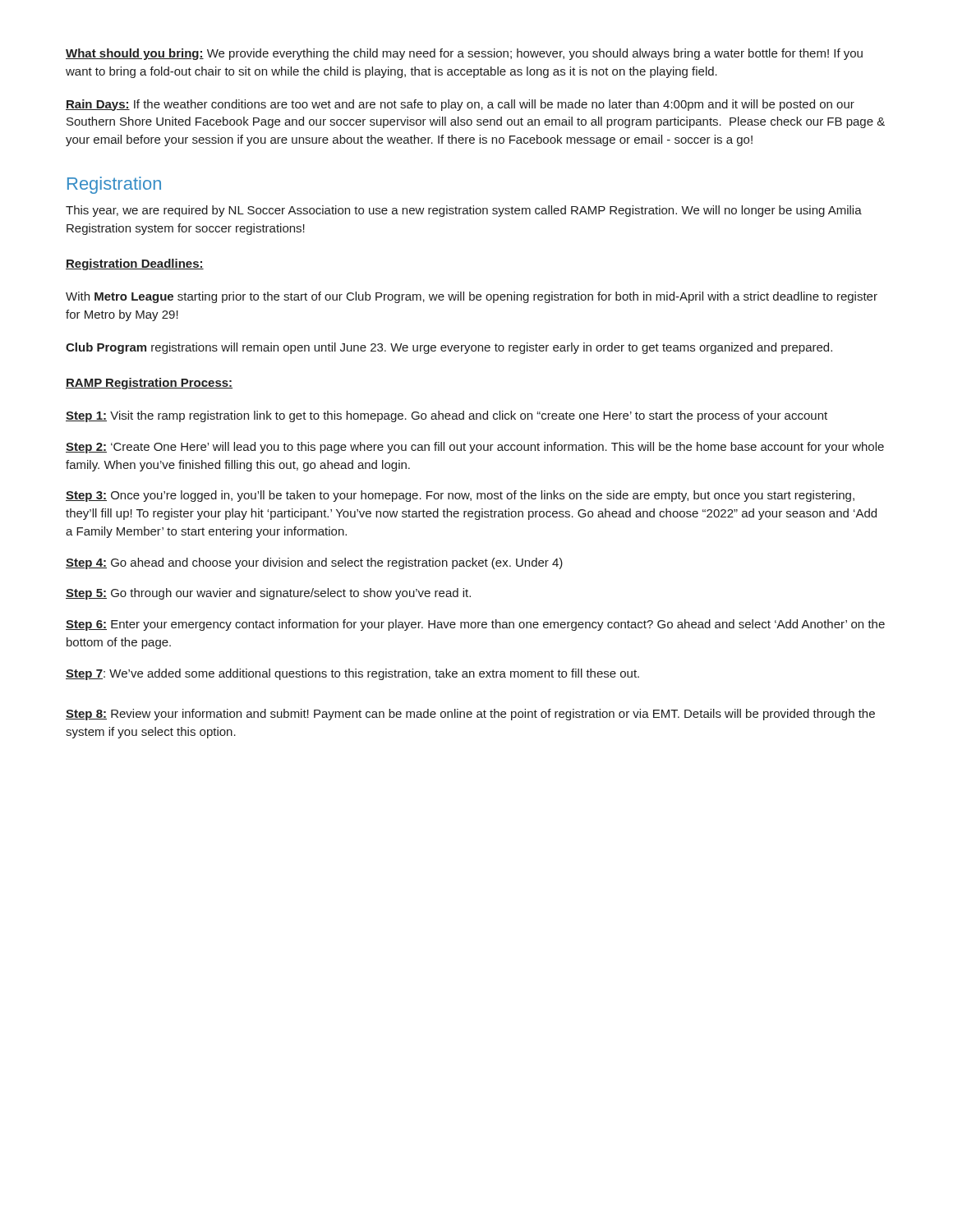Find the element starting "Club Program registrations will"
The height and width of the screenshot is (1232, 953).
[450, 347]
